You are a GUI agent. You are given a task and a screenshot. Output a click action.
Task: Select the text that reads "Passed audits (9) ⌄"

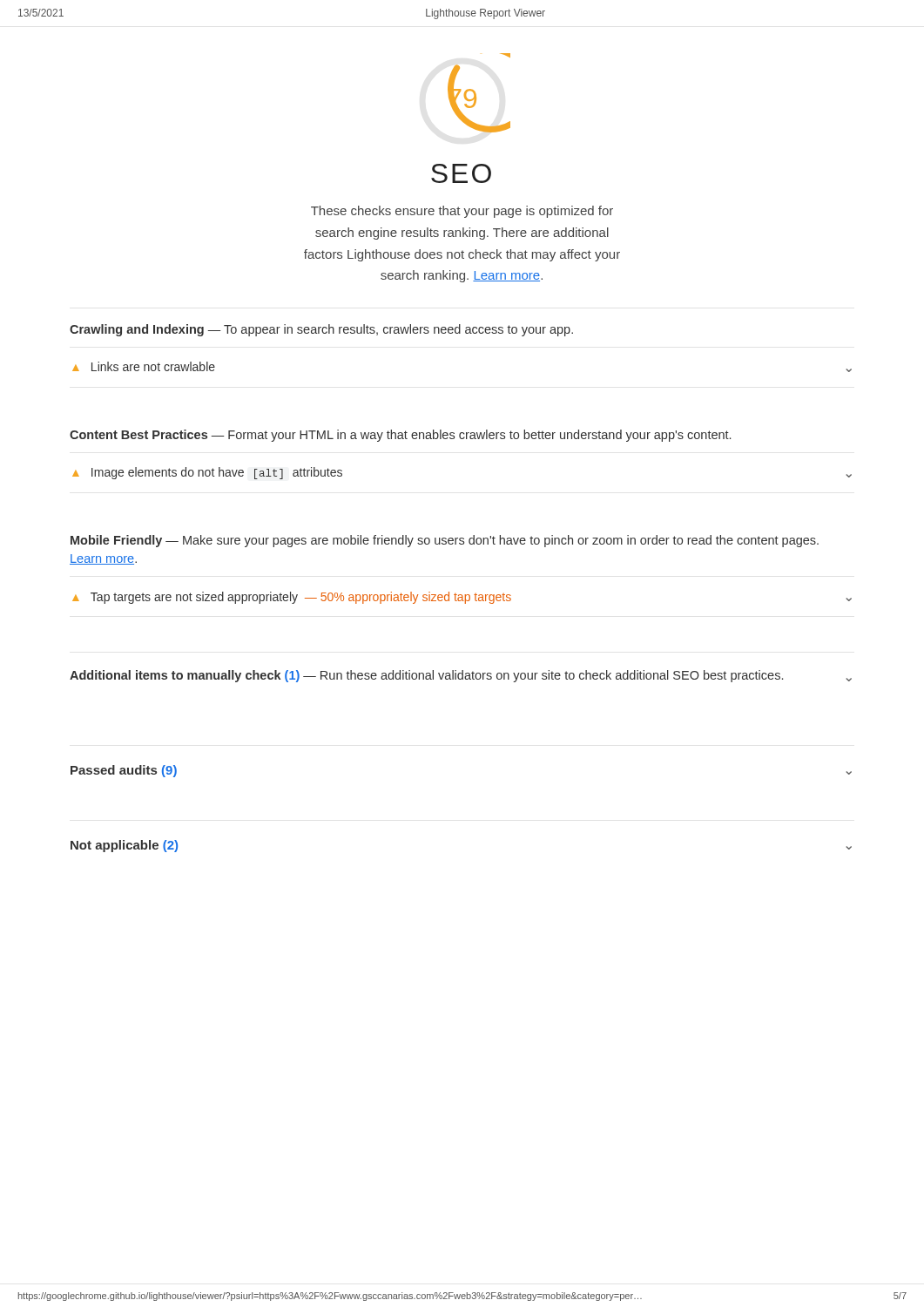click(x=122, y=771)
